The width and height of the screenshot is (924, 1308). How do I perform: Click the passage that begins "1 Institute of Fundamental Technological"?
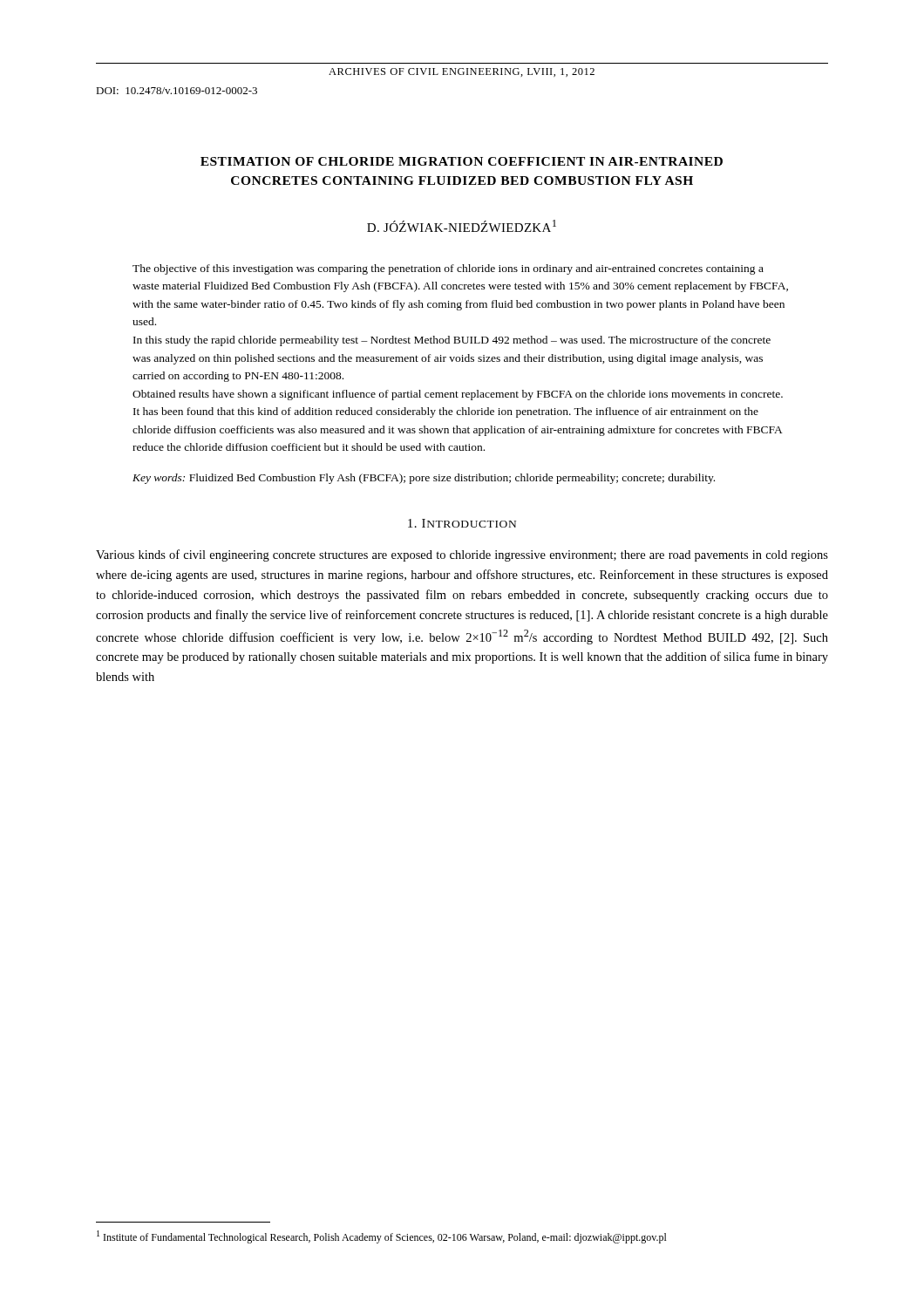click(462, 1233)
